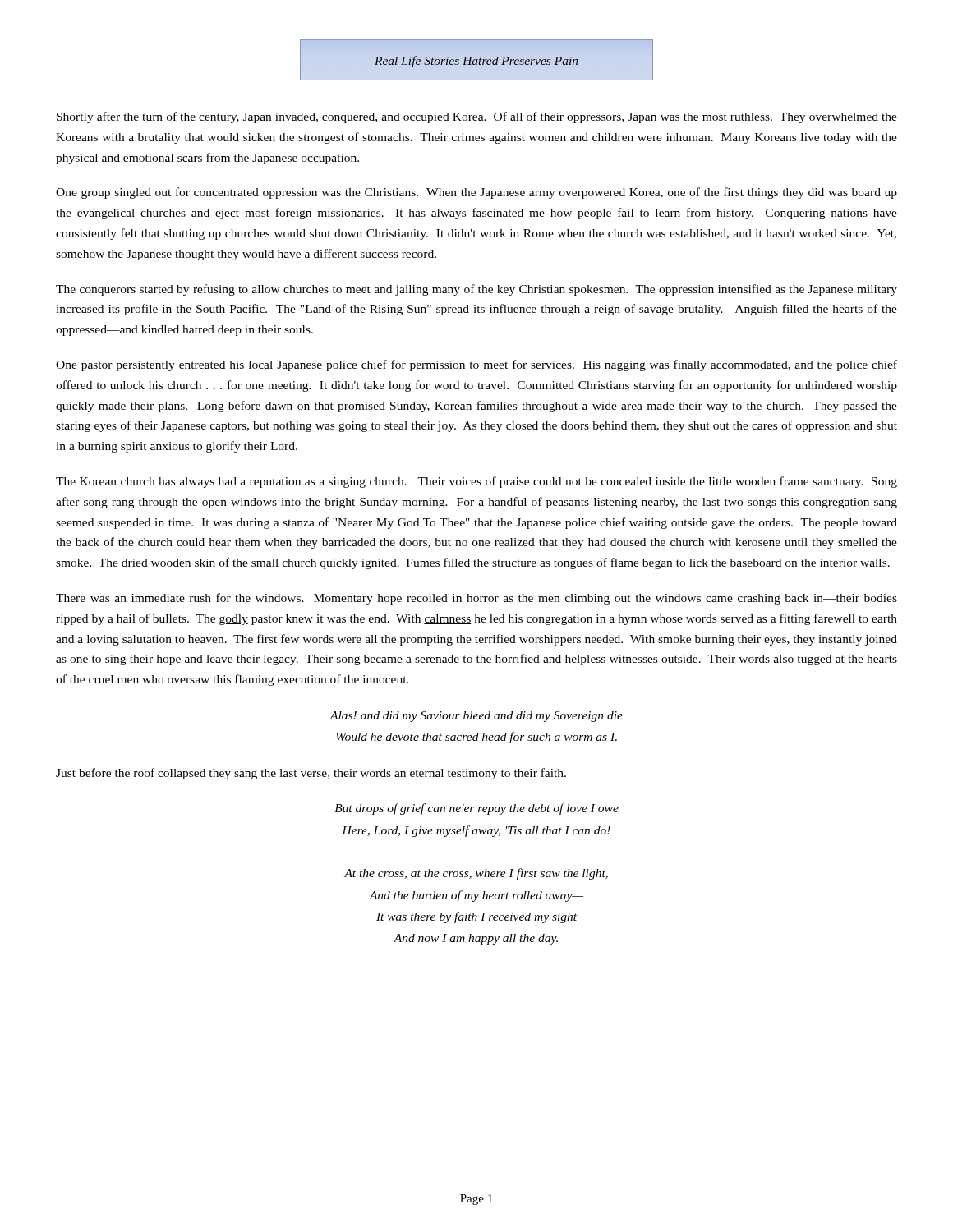Find the text starting "Just before the roof"
The height and width of the screenshot is (1232, 953).
(311, 772)
